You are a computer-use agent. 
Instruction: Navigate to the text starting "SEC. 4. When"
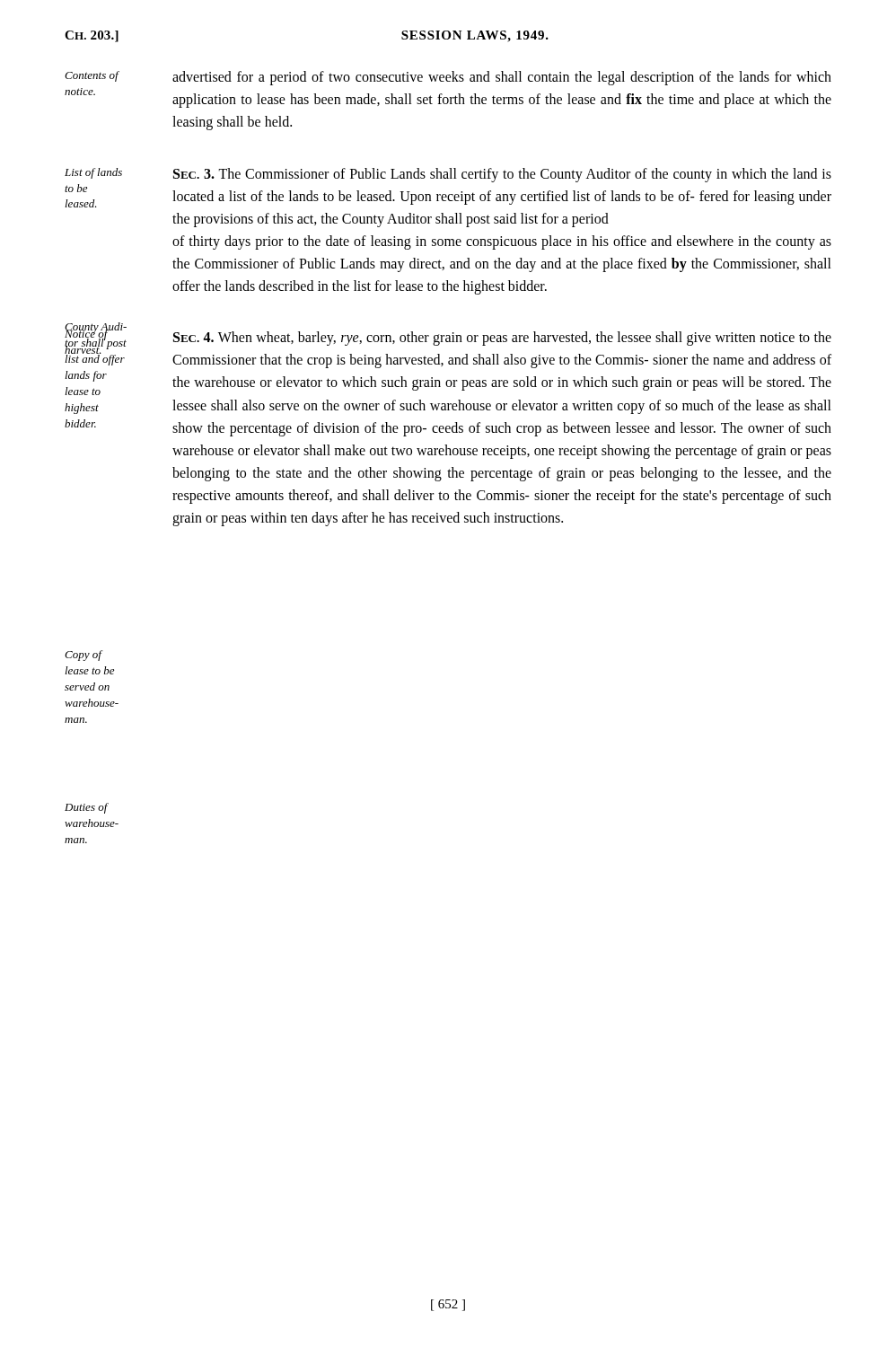(x=502, y=428)
